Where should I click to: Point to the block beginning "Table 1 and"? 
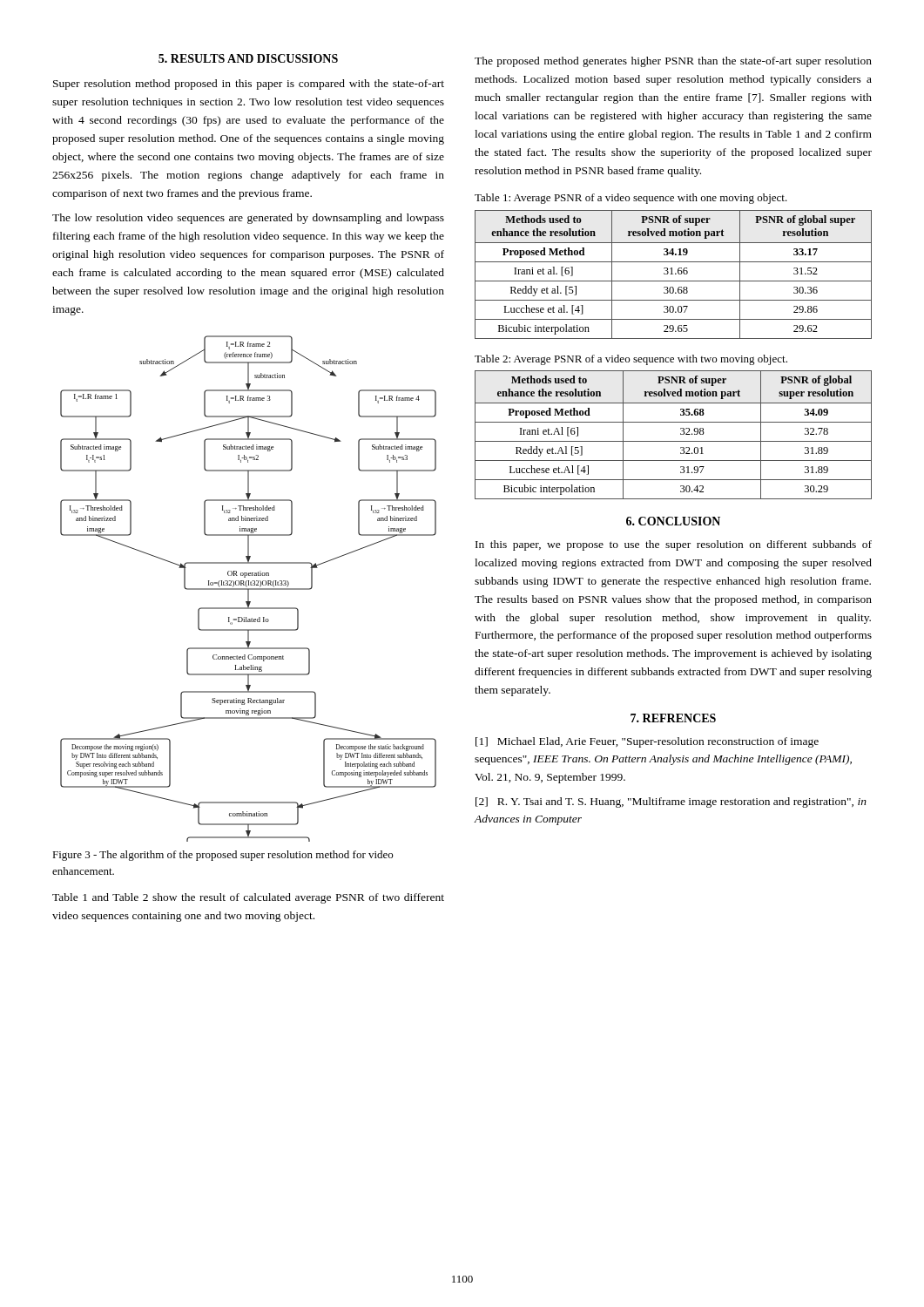tap(248, 906)
